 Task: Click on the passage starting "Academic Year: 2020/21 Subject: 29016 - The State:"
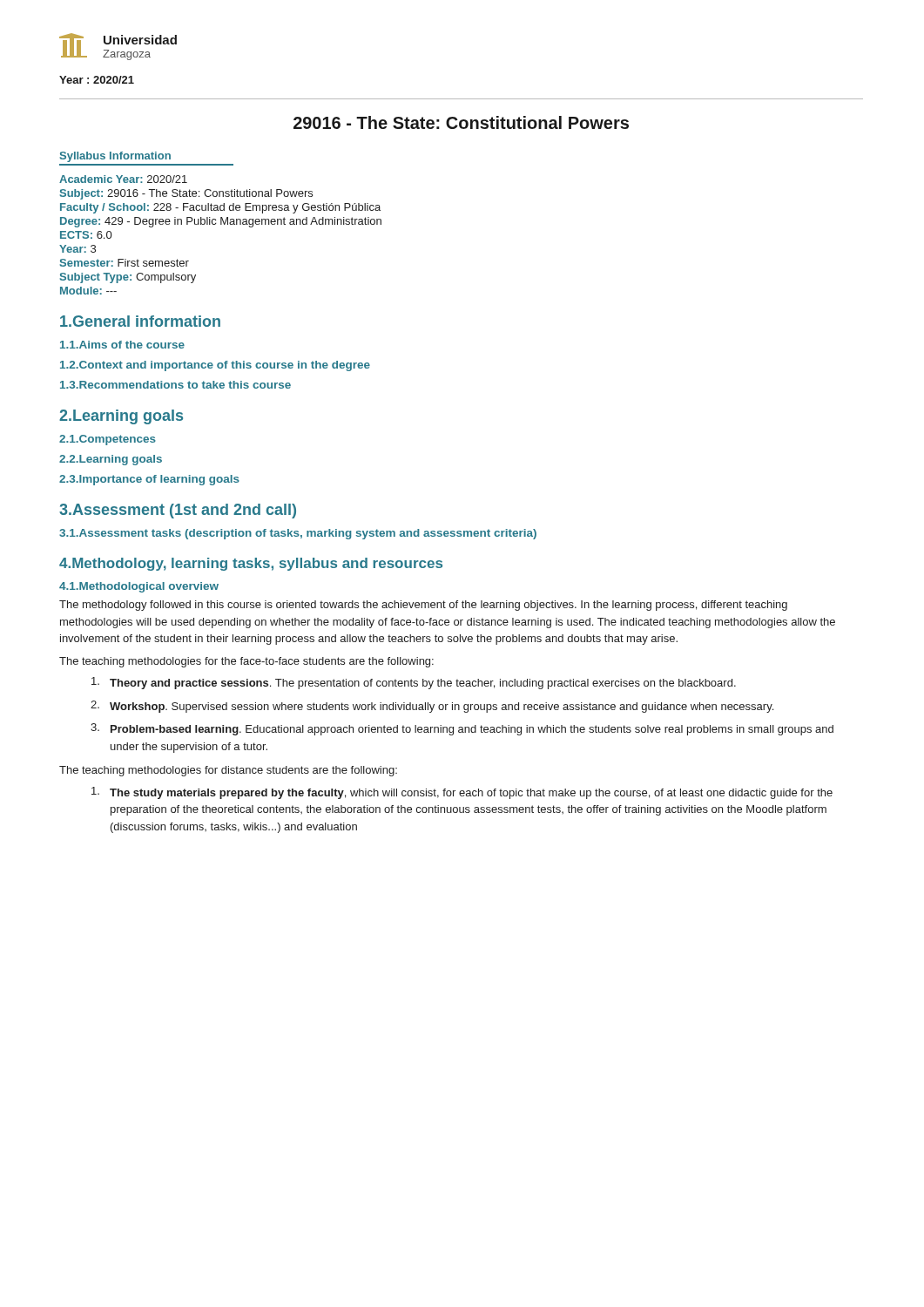[x=123, y=179]
